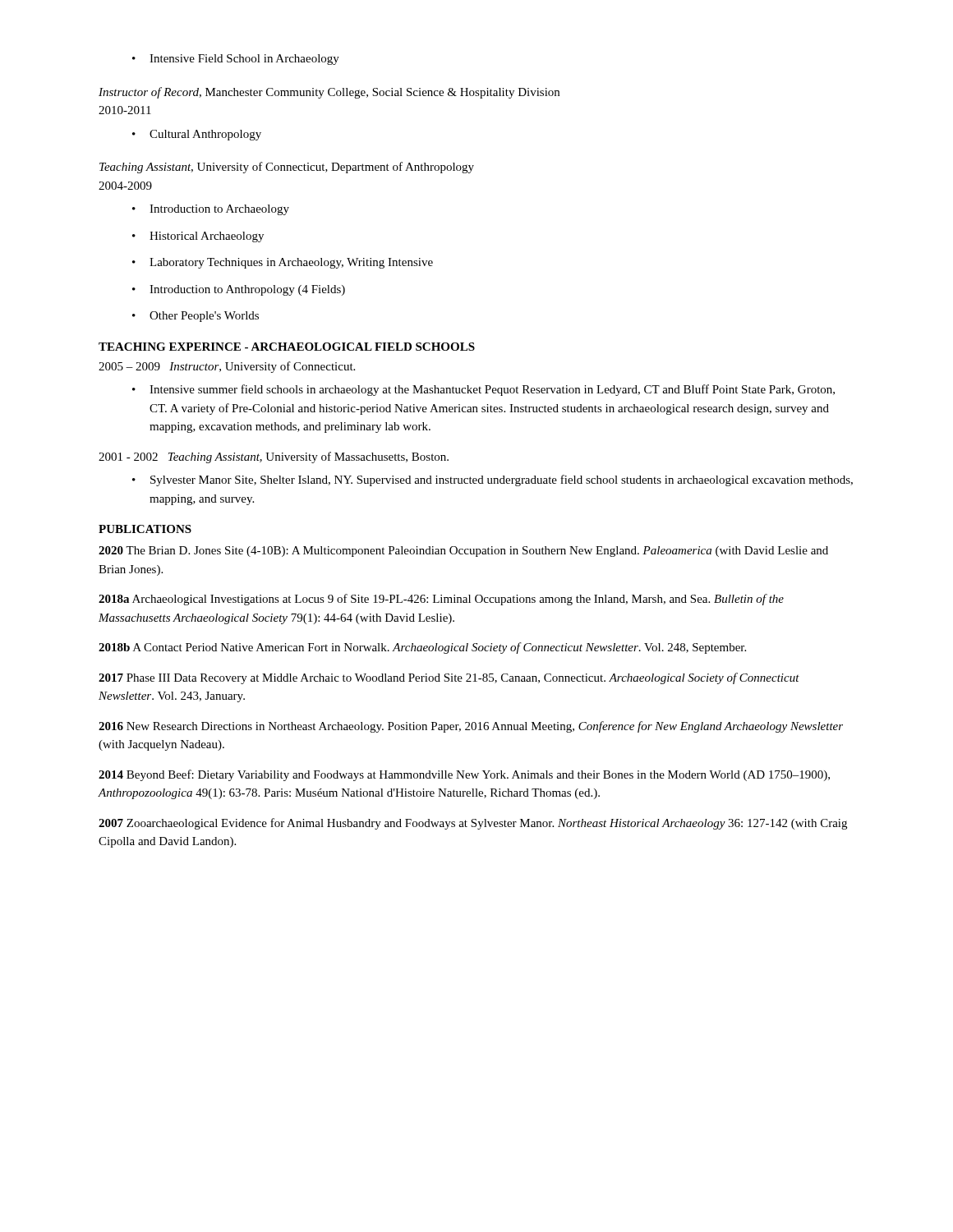Point to the text starting "2020 The Brian D. Jones Site (4-10B):"
This screenshot has width=953, height=1232.
point(476,560)
